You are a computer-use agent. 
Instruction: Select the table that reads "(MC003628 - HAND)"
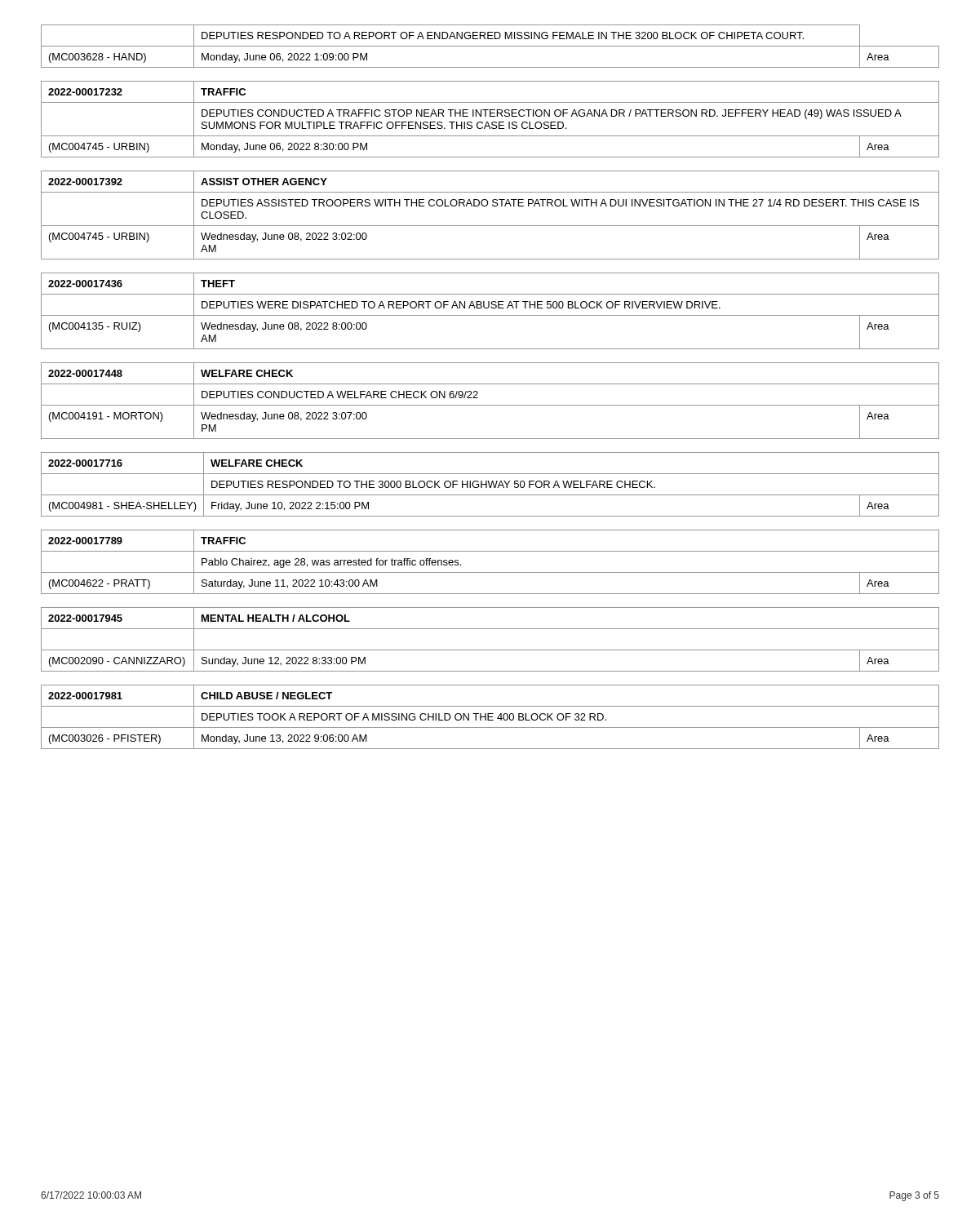click(x=490, y=46)
